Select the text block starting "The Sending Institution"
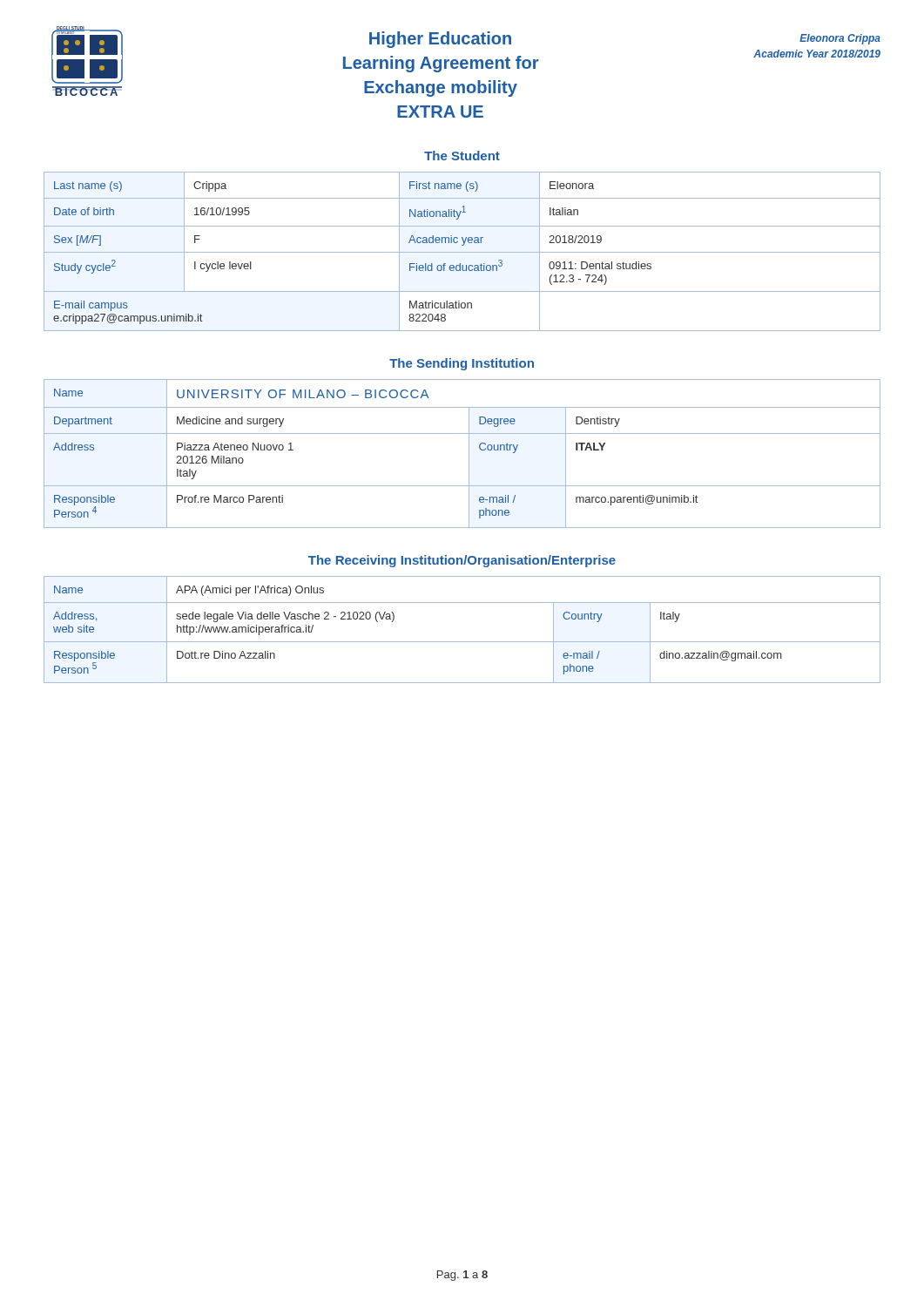 tap(462, 363)
